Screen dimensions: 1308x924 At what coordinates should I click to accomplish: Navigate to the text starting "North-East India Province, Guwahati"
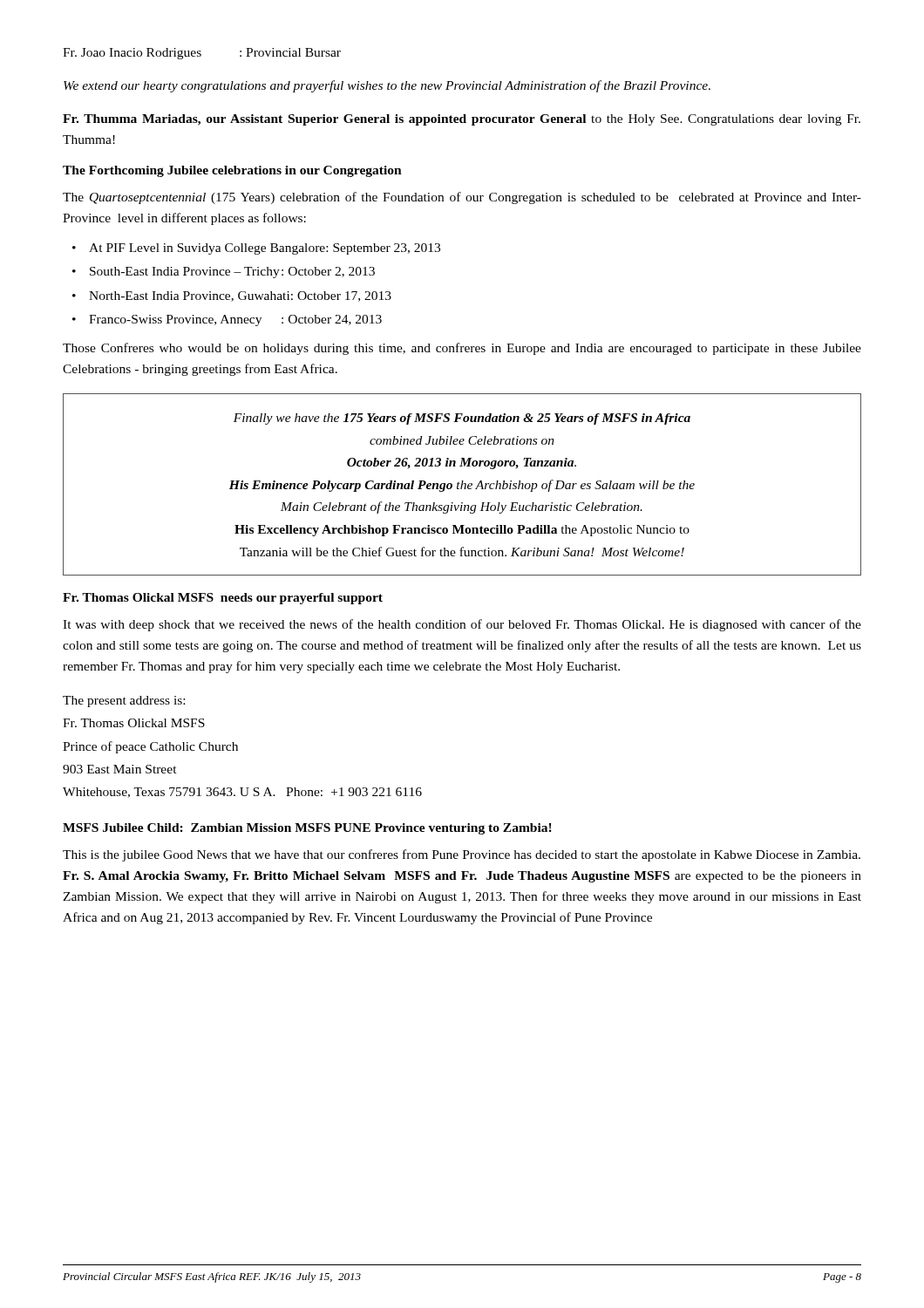click(246, 295)
